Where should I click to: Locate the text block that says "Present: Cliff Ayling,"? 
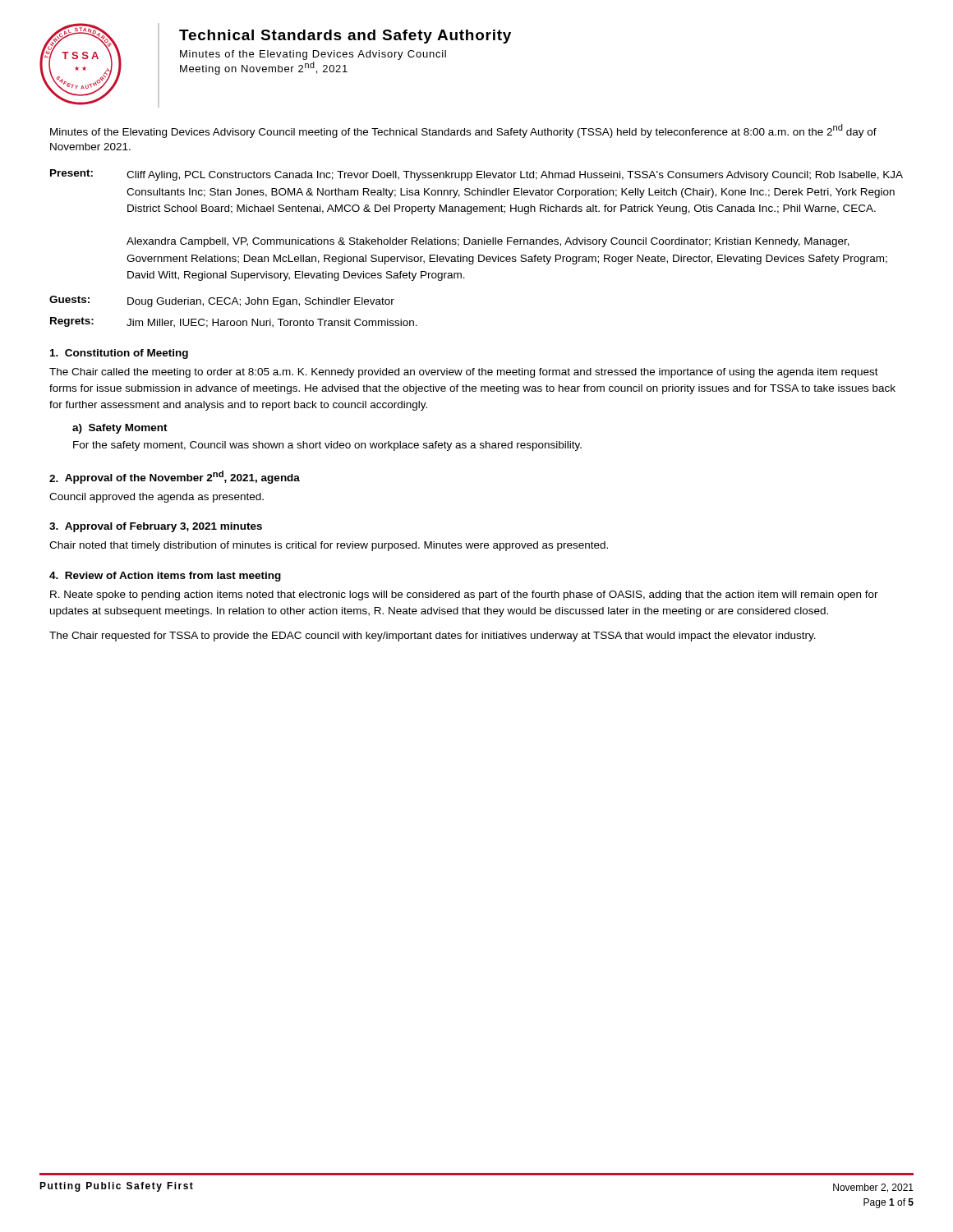pos(476,175)
